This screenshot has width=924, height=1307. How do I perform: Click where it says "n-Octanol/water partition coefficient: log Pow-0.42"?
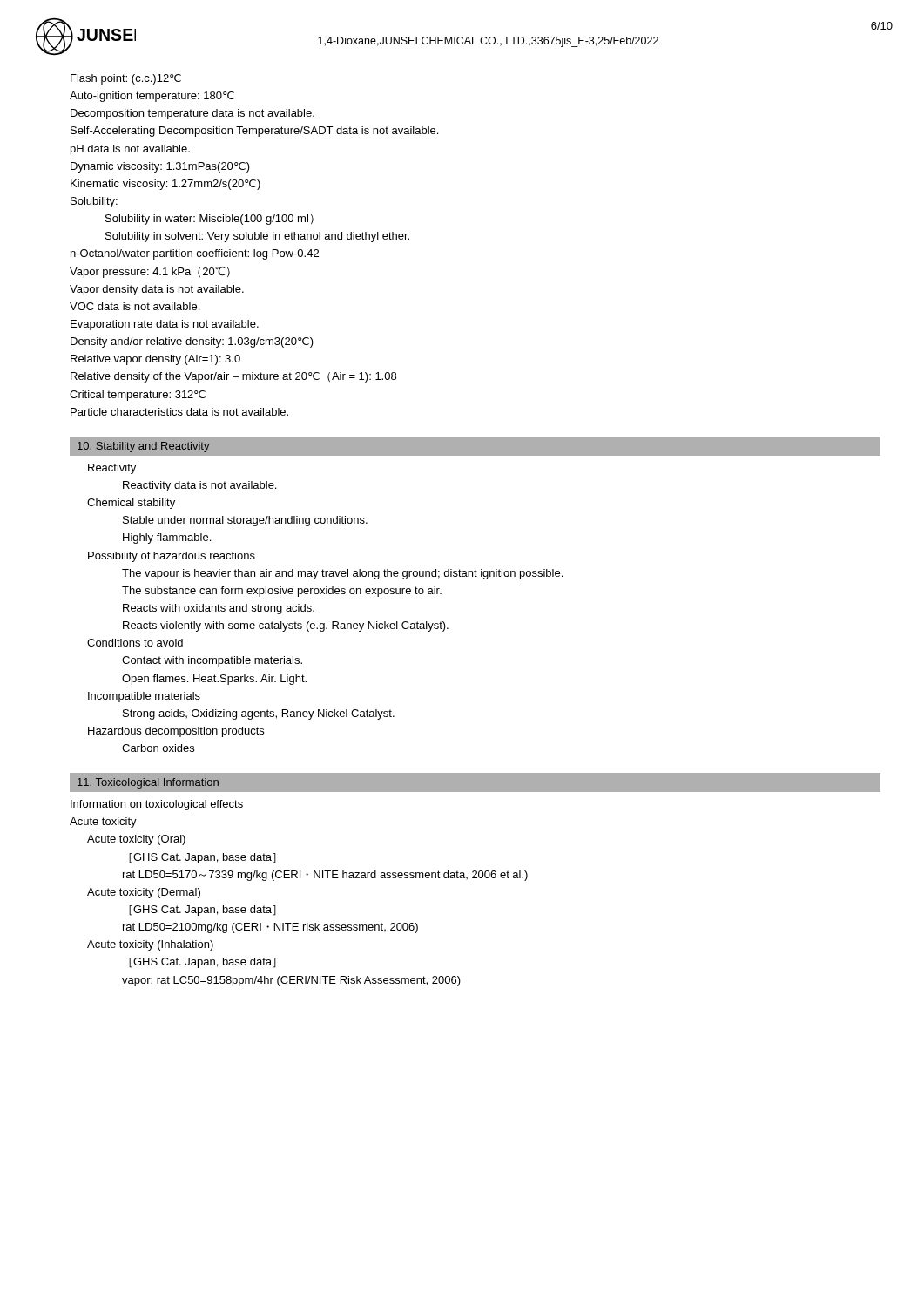click(x=195, y=254)
